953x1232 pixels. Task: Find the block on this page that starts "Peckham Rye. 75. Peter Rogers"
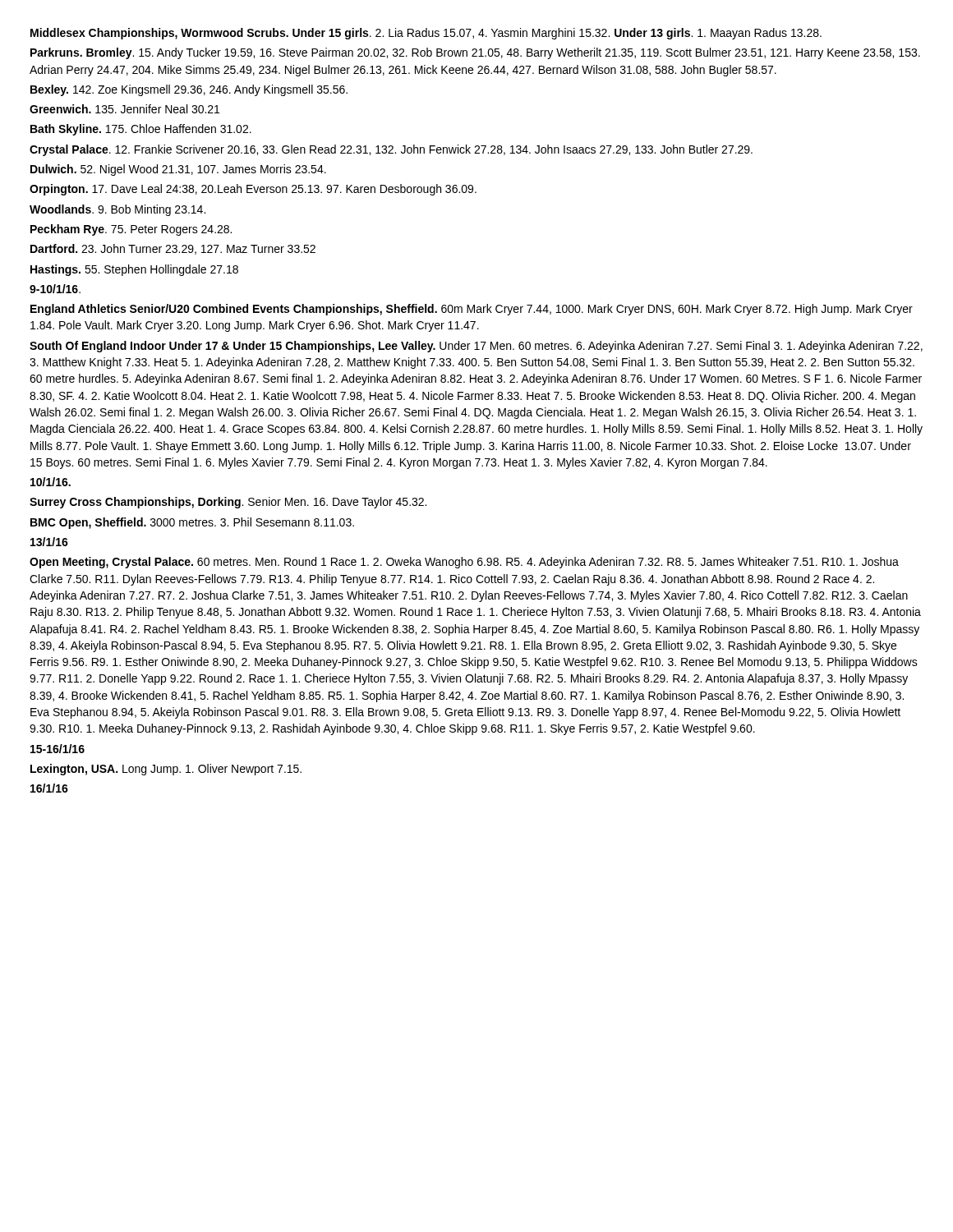point(131,229)
